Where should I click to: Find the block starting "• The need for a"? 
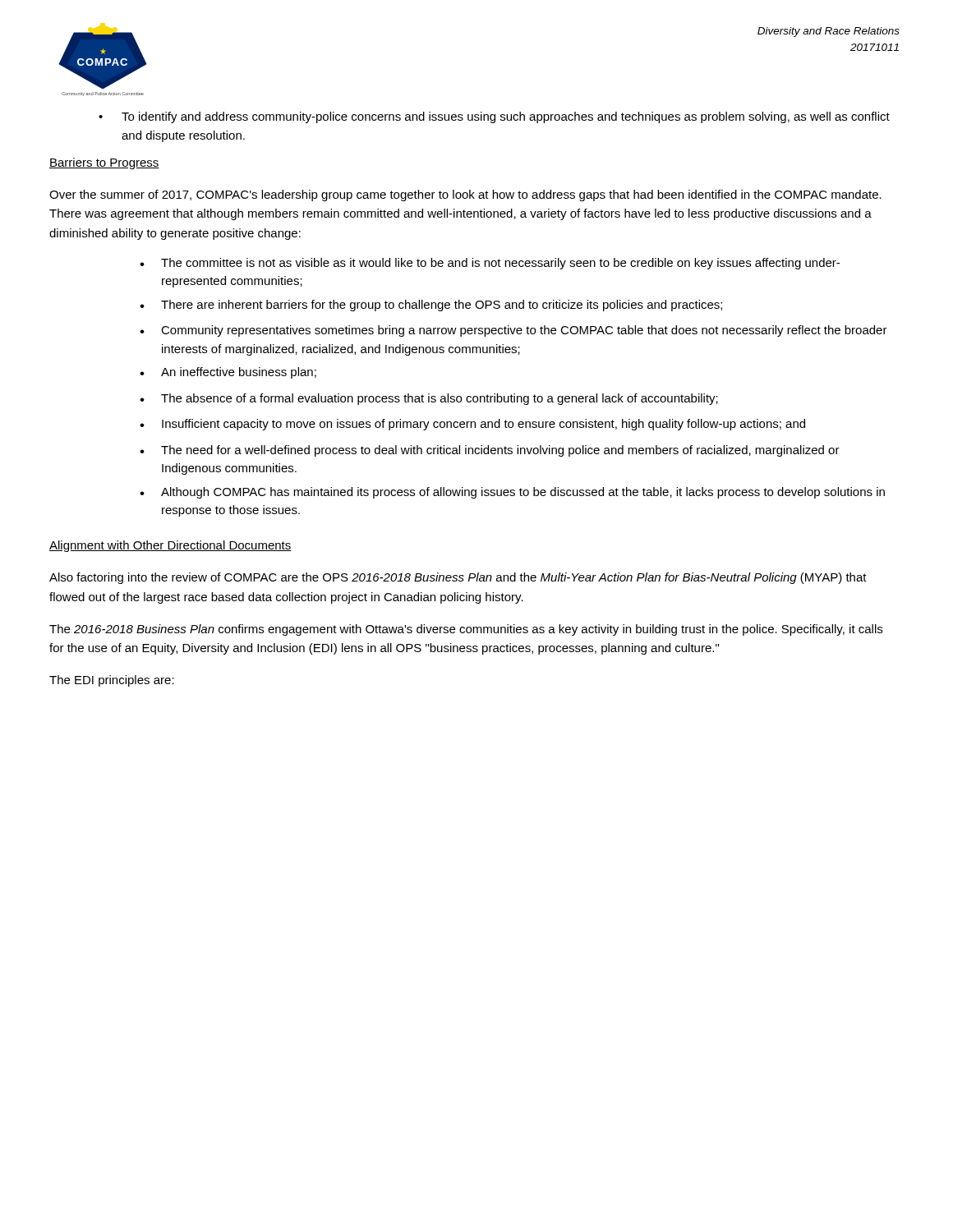520,459
